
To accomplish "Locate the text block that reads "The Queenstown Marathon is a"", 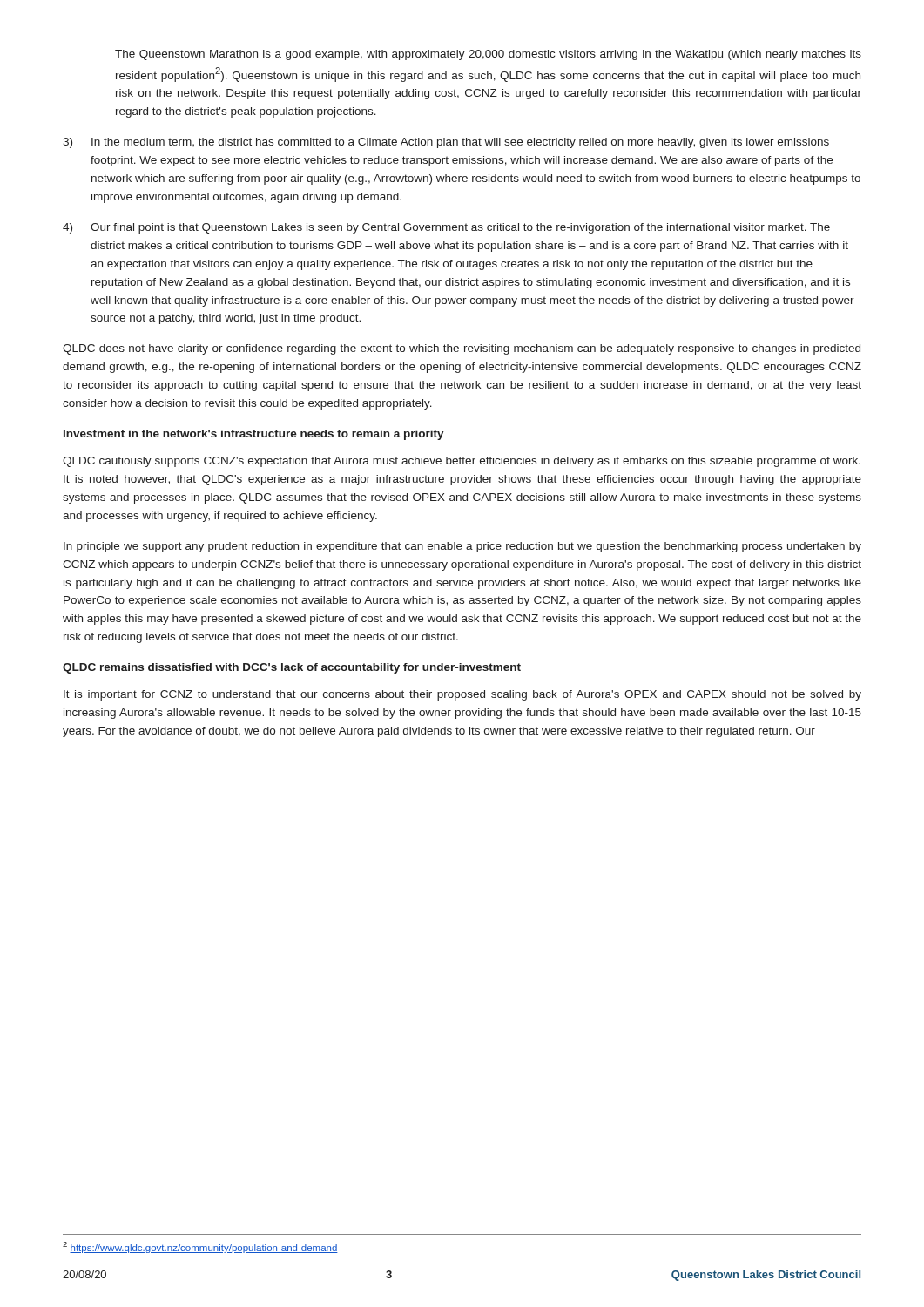I will pos(488,83).
